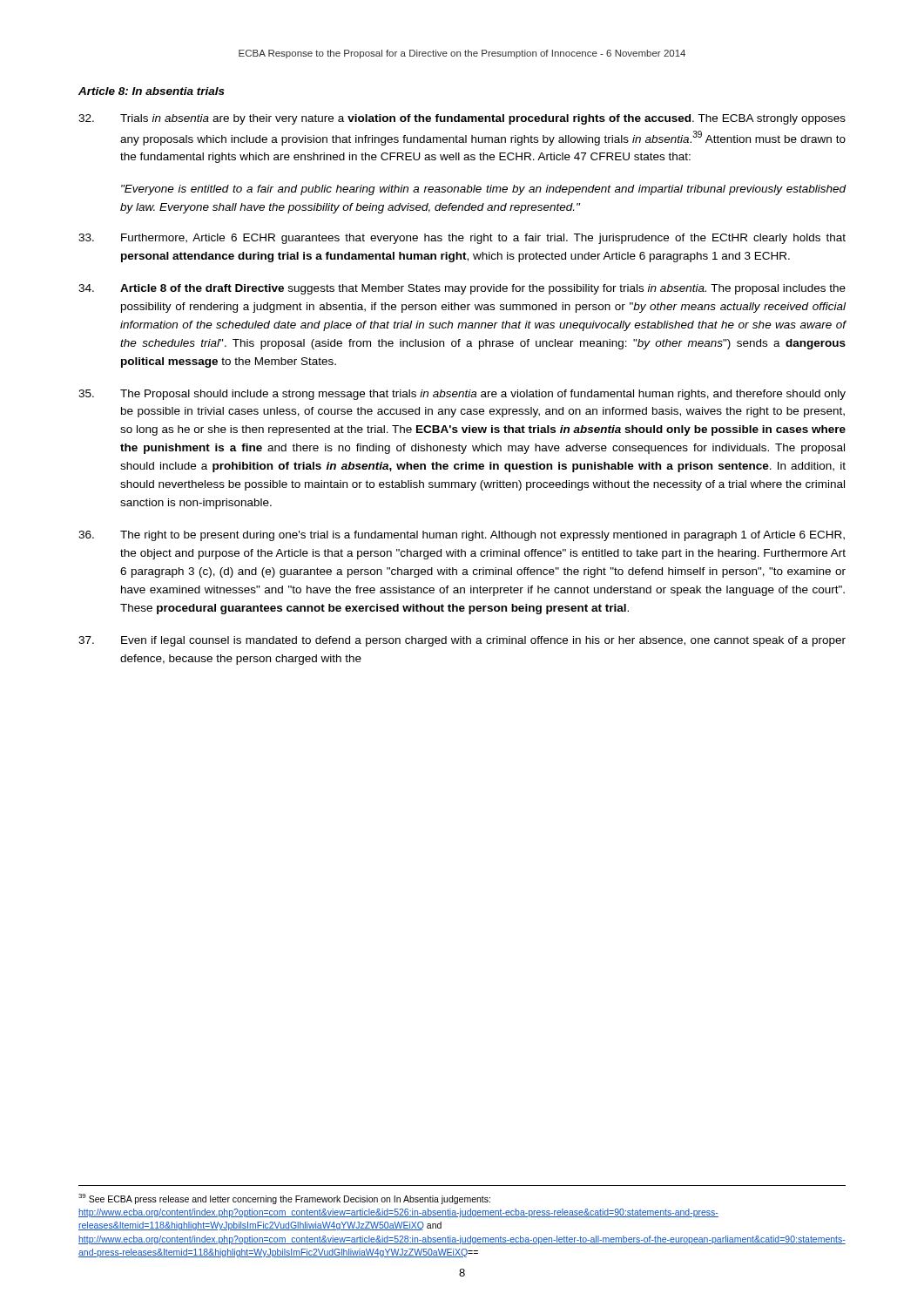Locate the text block starting ""Everyone is entitled to a"
Screen dimensions: 1307x924
[x=483, y=198]
